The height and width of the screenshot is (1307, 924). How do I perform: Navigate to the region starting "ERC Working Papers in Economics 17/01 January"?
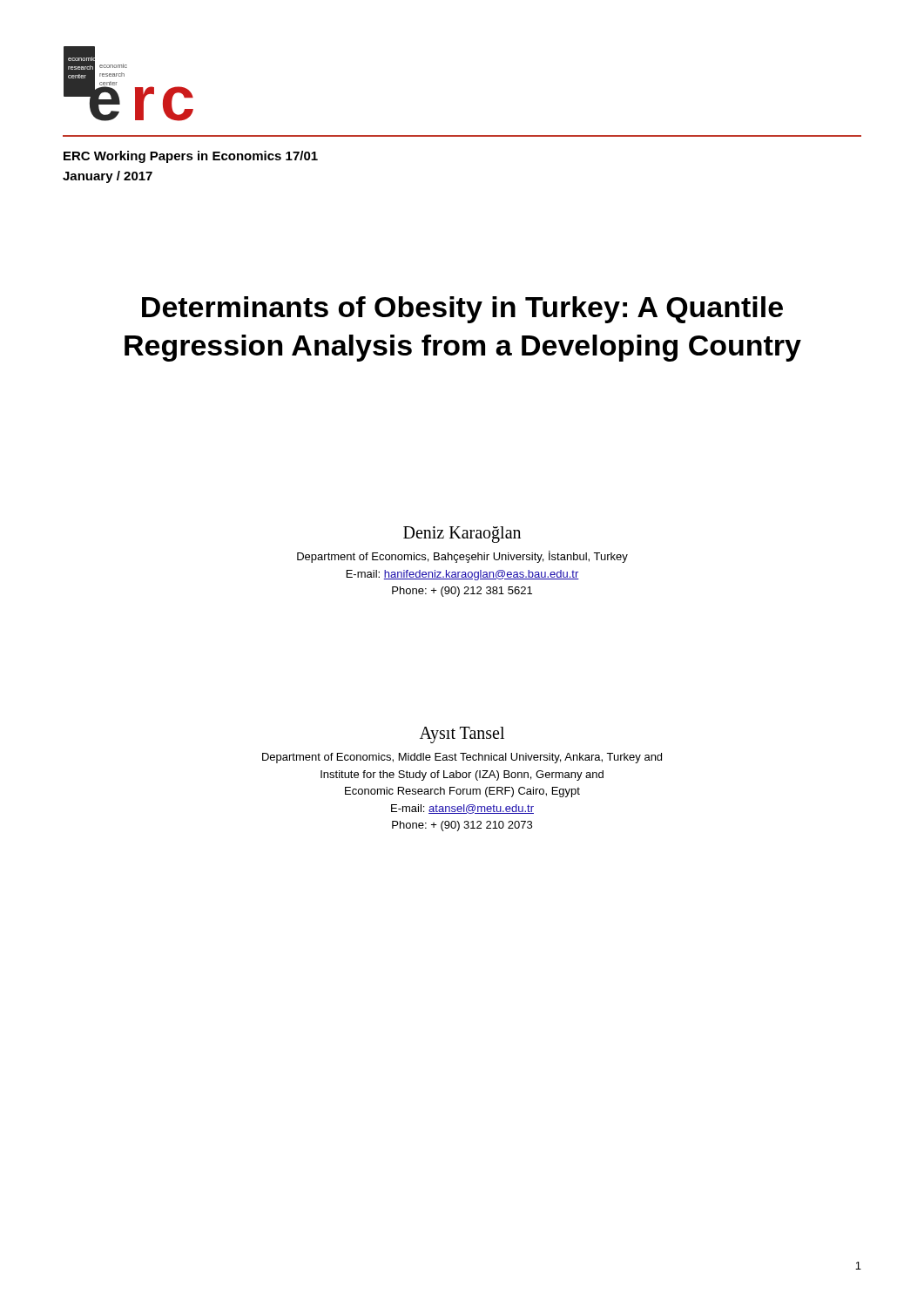click(190, 166)
